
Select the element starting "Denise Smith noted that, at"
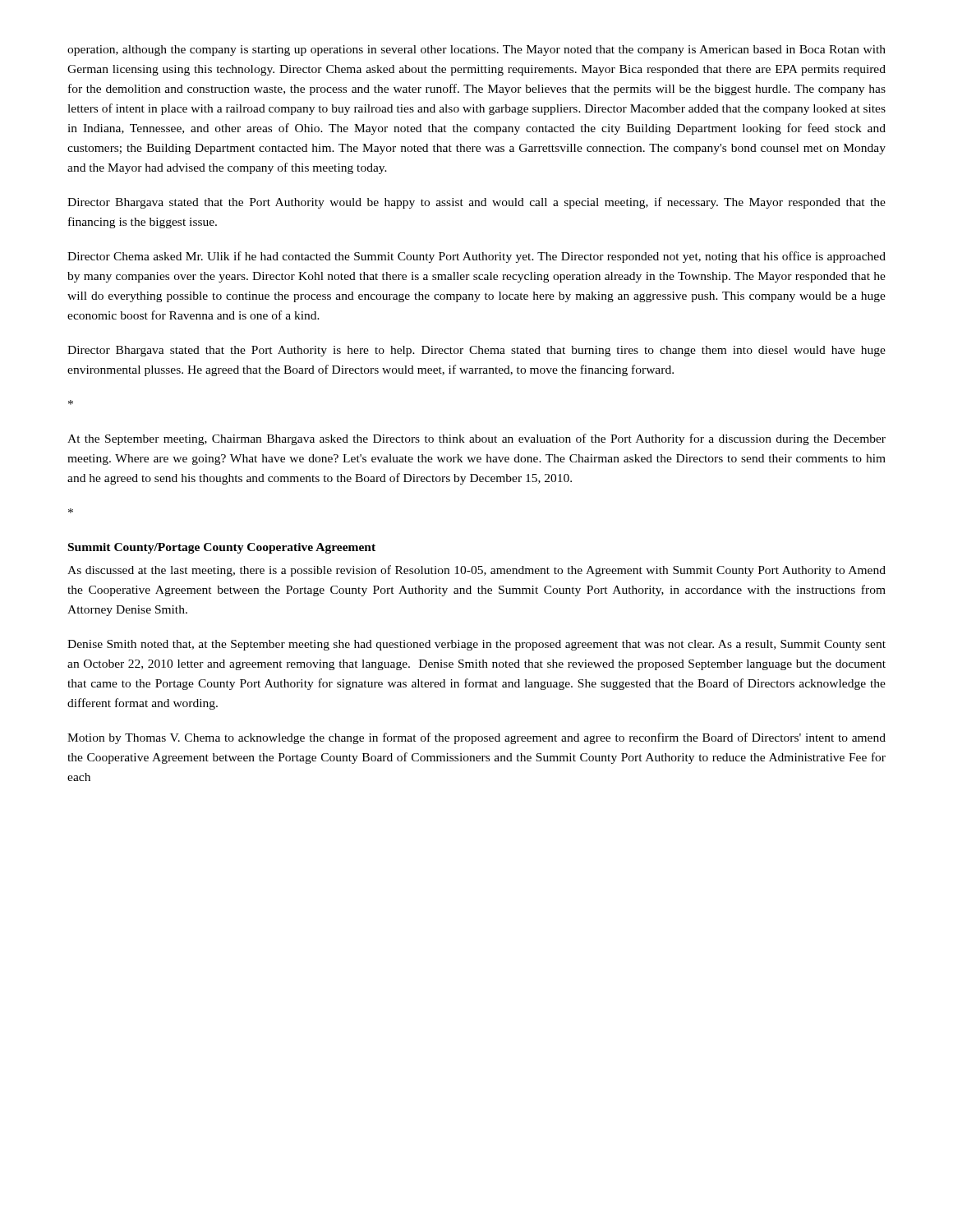click(476, 673)
